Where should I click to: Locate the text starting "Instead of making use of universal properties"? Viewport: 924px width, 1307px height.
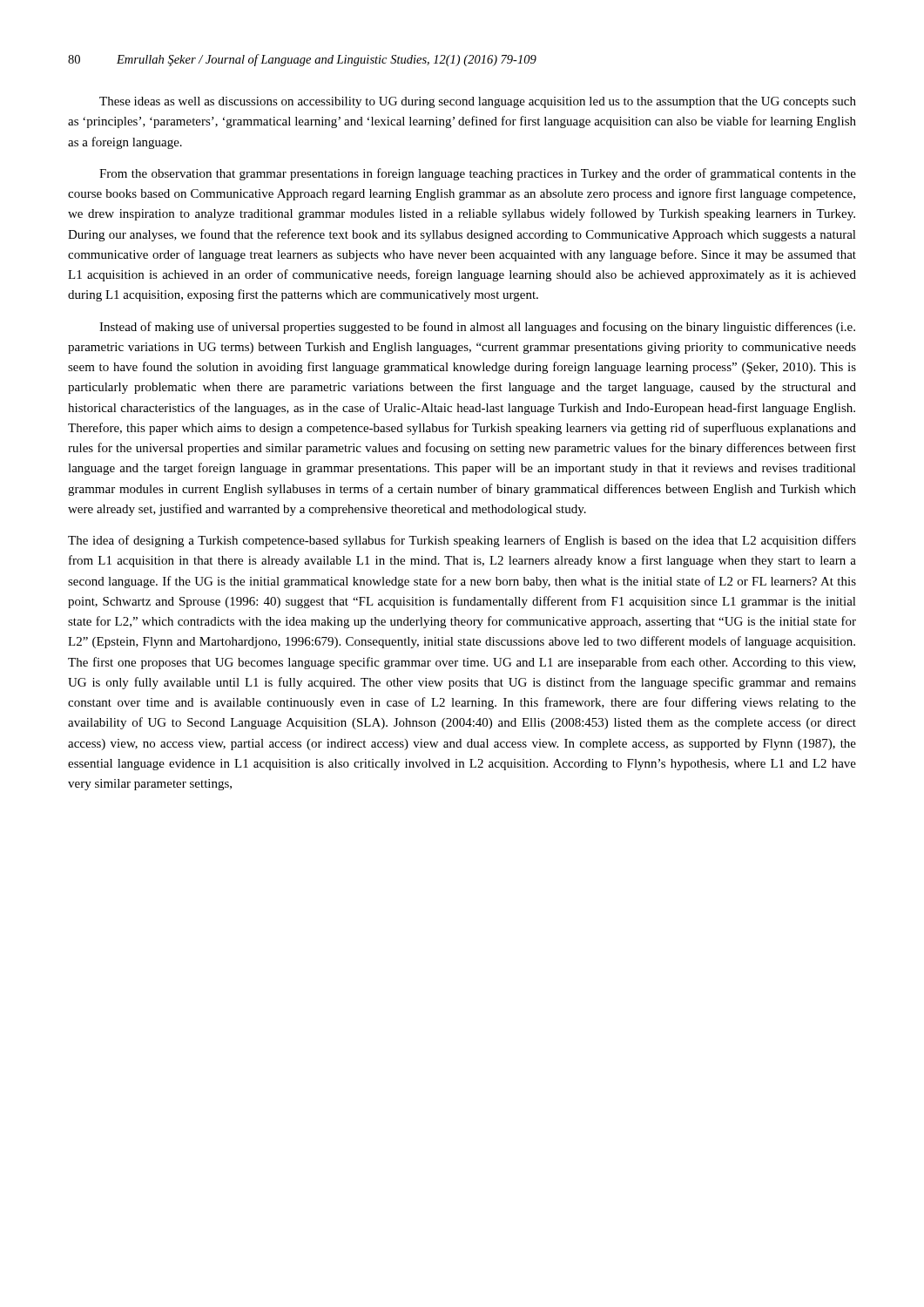[x=462, y=418]
